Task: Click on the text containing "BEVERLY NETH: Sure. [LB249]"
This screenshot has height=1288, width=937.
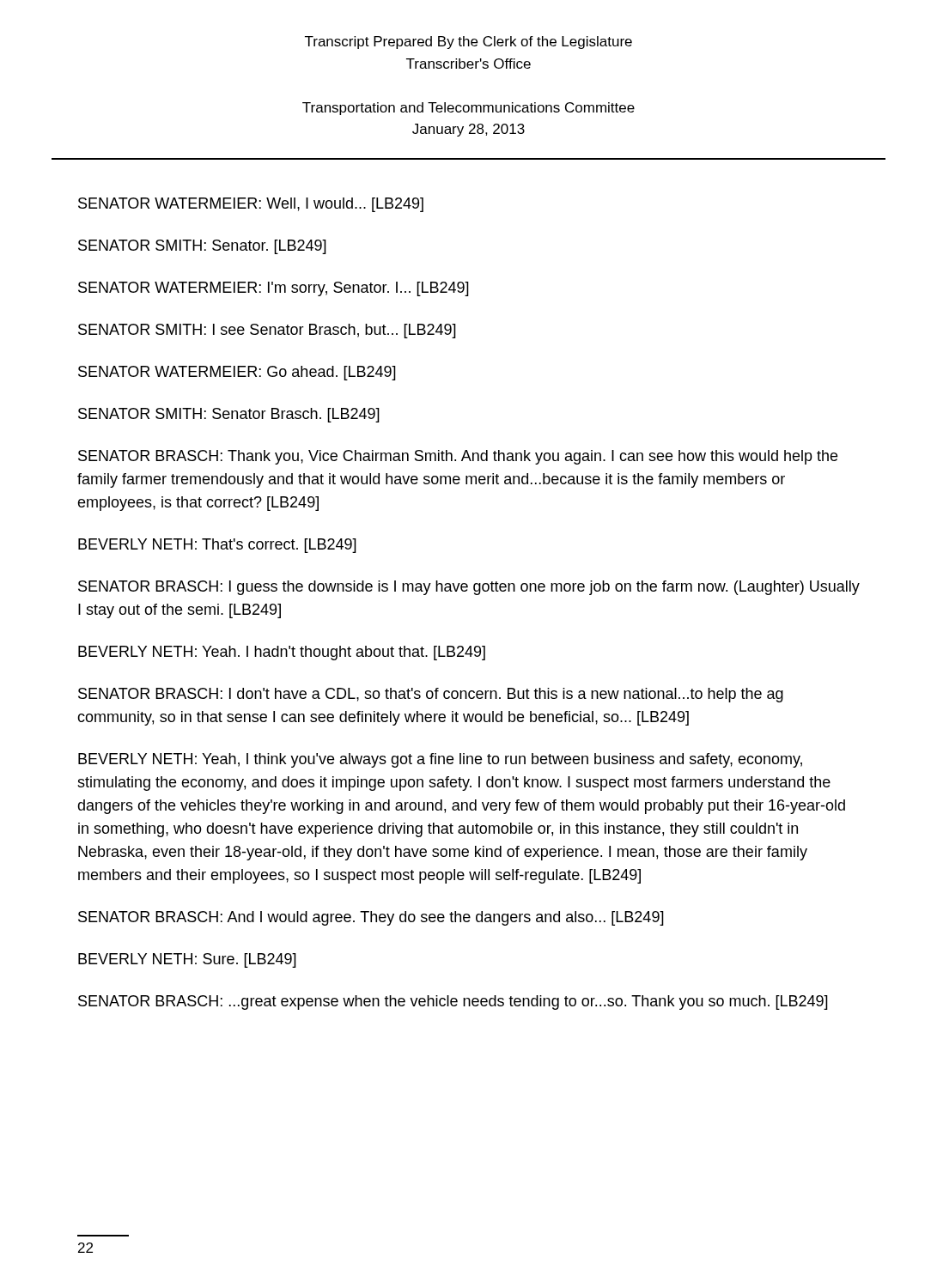Action: click(x=187, y=959)
